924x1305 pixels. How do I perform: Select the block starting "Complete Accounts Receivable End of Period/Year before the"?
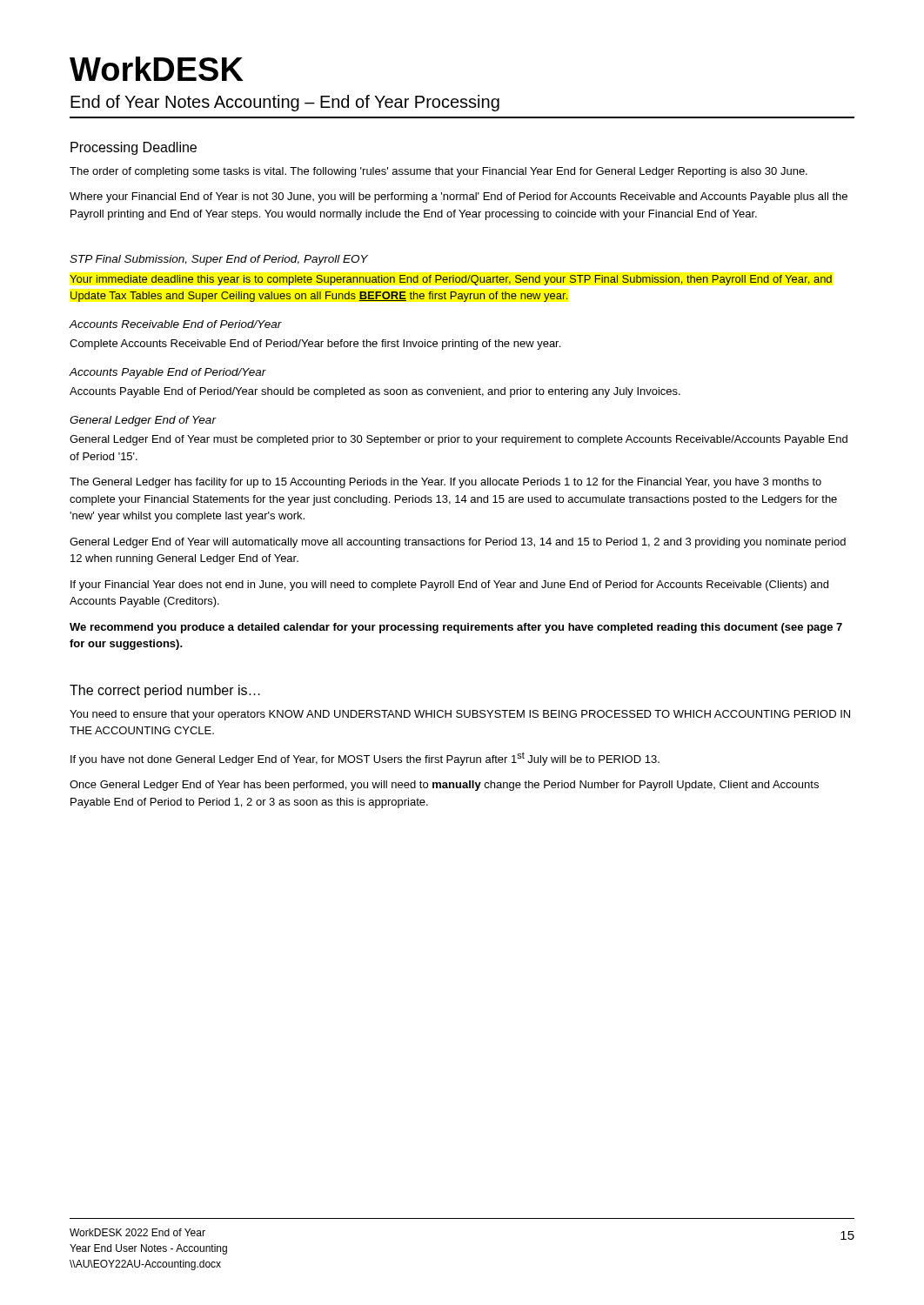[x=316, y=343]
